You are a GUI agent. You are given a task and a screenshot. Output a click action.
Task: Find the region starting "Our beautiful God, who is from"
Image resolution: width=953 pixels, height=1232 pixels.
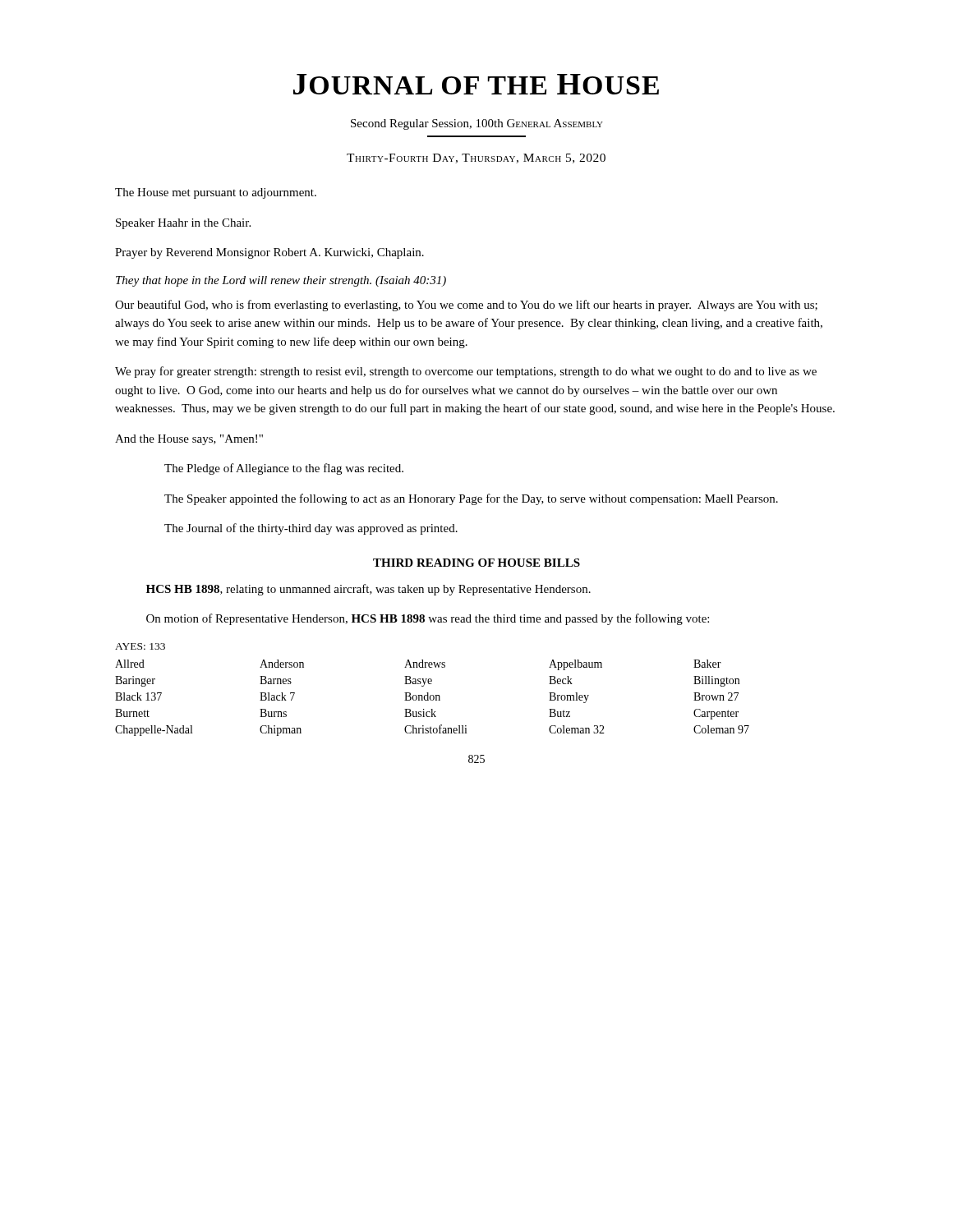tap(469, 323)
